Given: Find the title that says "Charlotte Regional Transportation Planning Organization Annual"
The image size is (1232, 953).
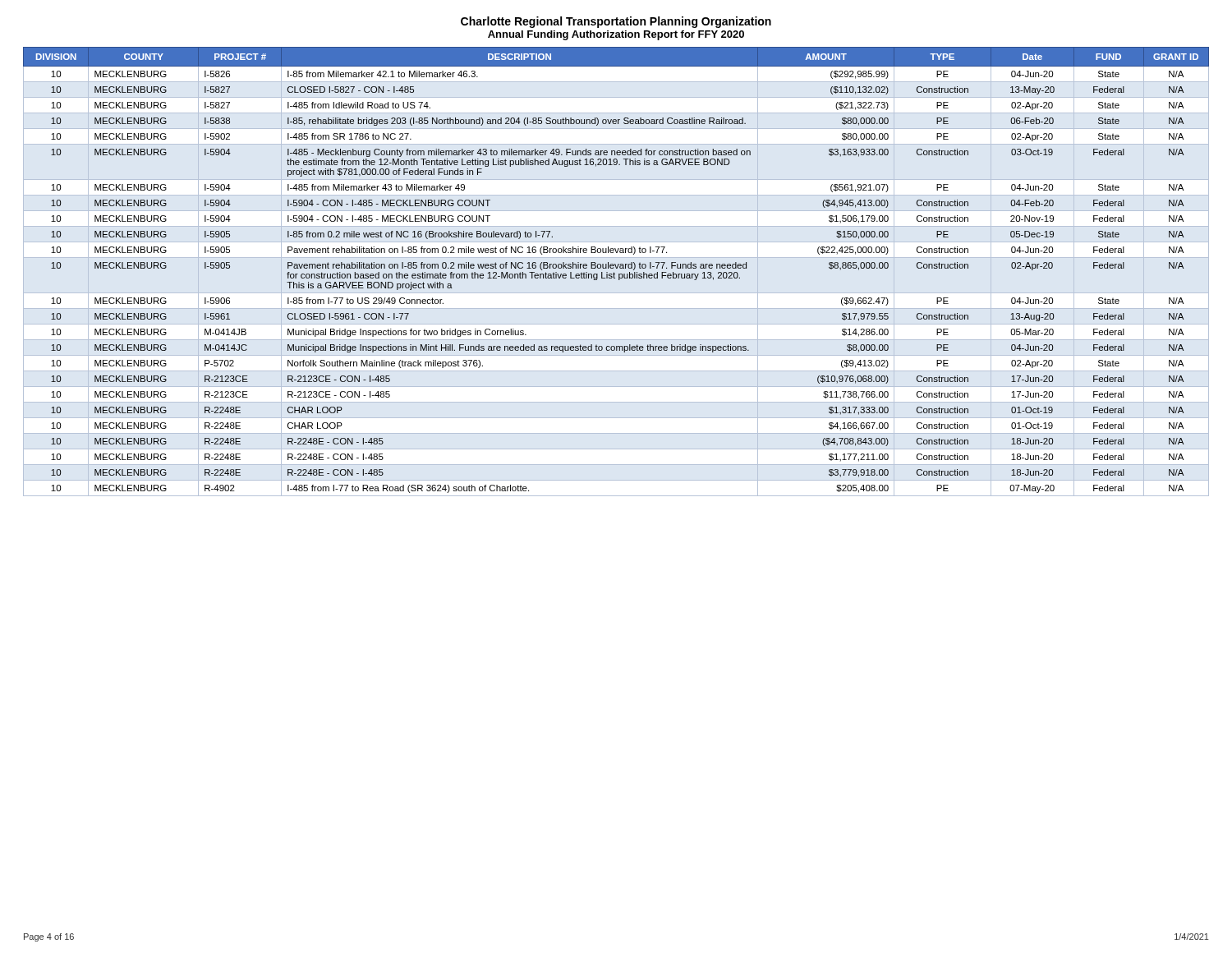Looking at the screenshot, I should tap(616, 27).
